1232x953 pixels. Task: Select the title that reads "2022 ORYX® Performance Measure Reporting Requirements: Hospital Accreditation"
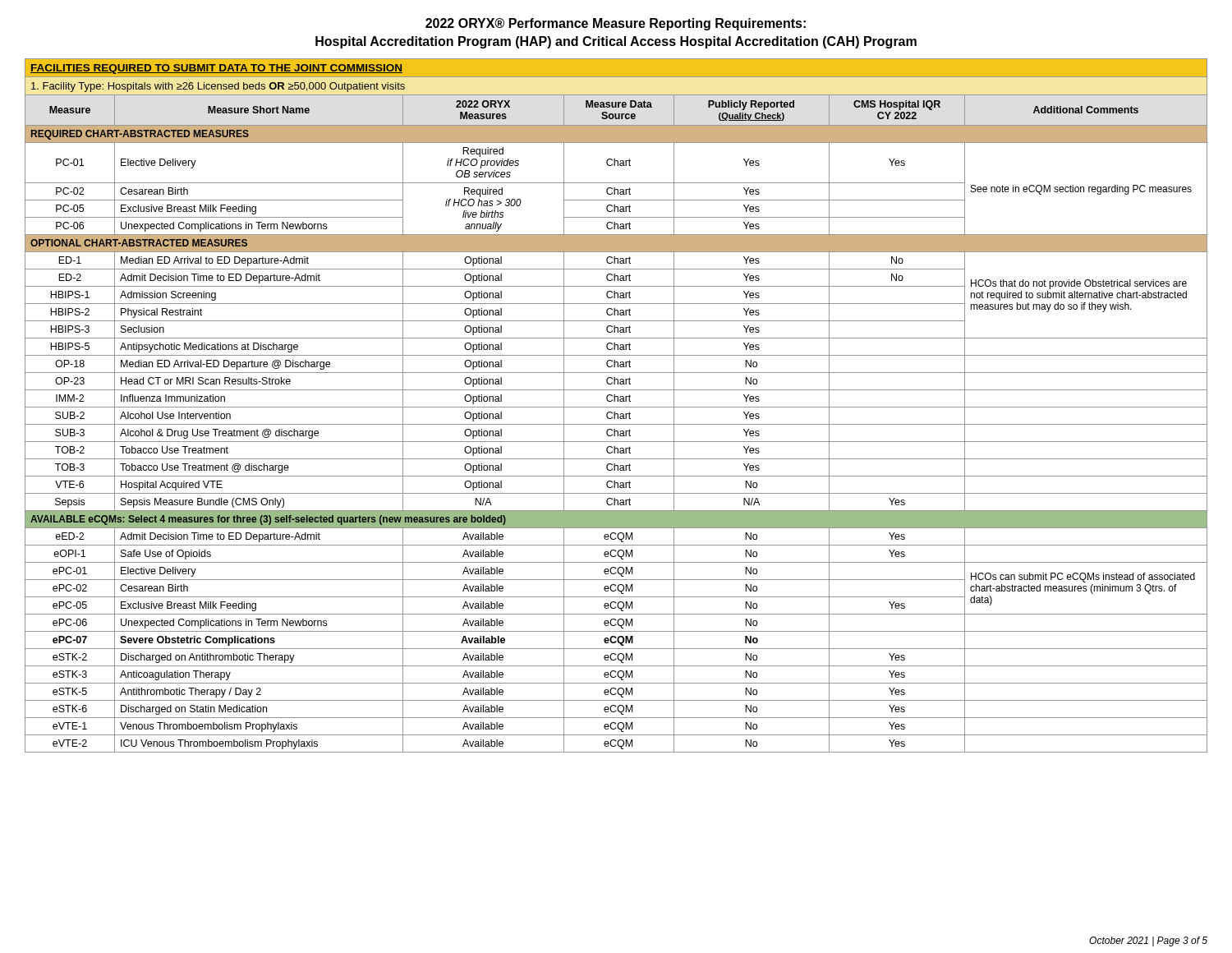coord(616,32)
